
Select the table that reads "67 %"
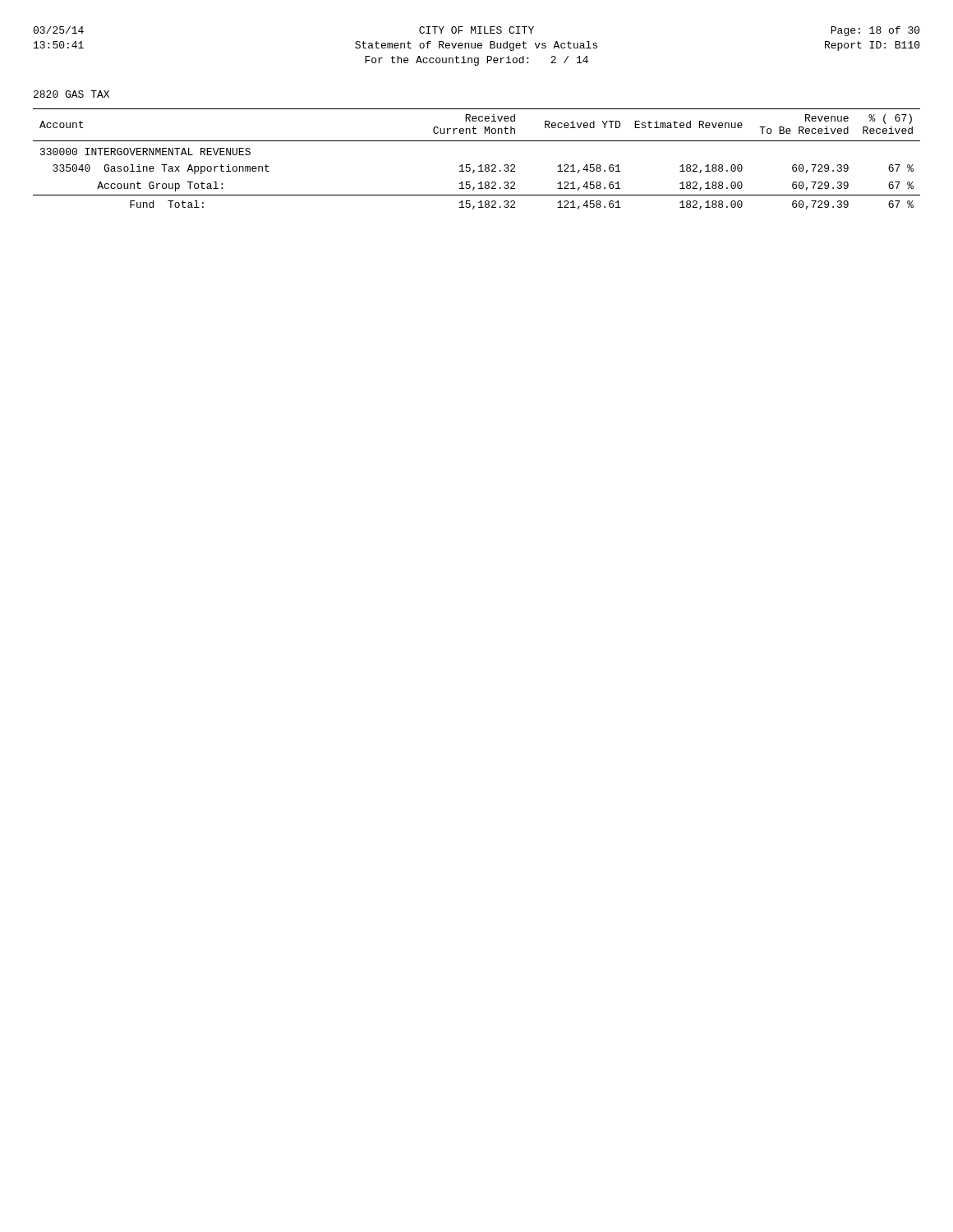pos(476,161)
